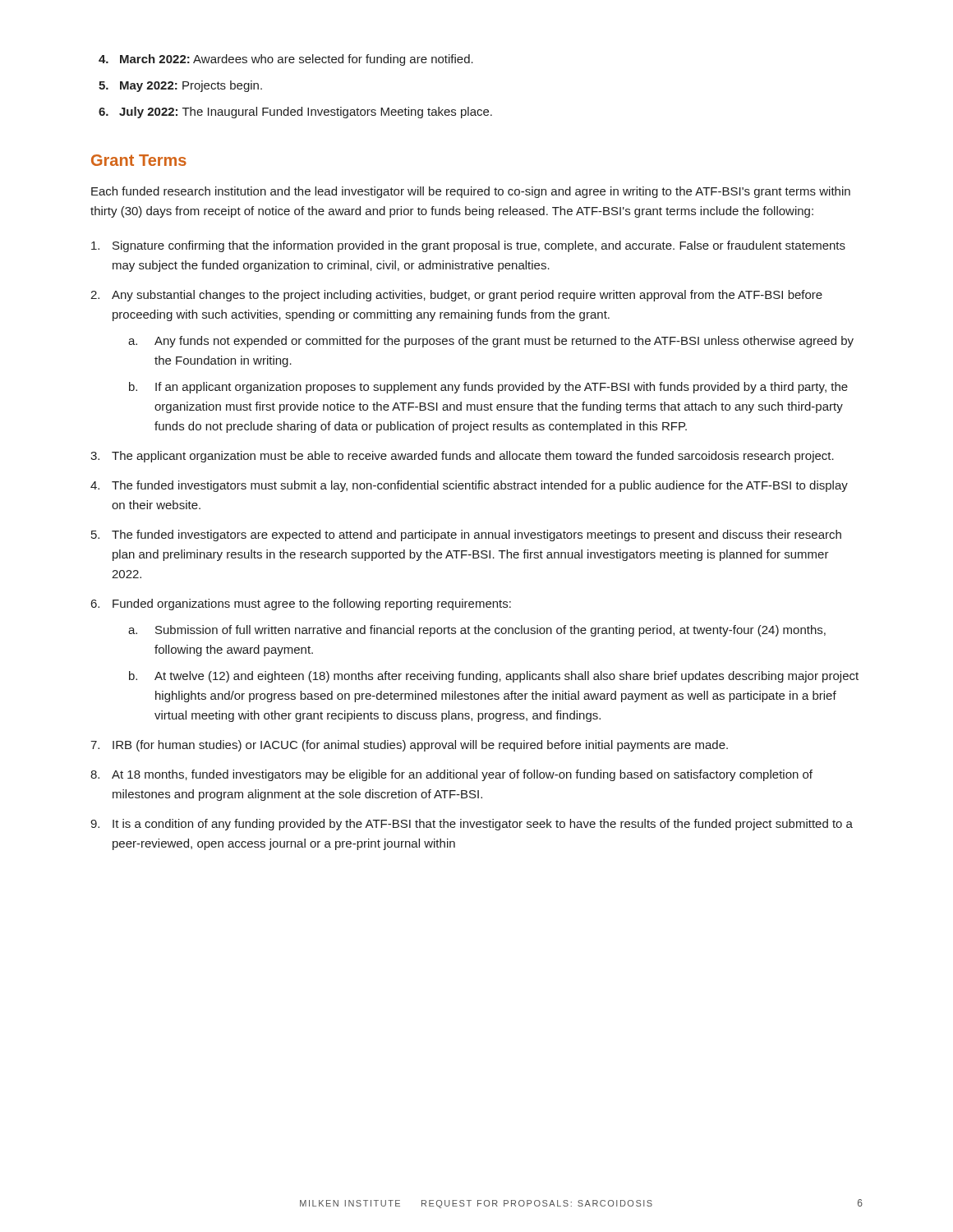Screen dimensions: 1232x953
Task: Click on the element starting "6. July 2022: The Inaugural Funded"
Action: 296,111
